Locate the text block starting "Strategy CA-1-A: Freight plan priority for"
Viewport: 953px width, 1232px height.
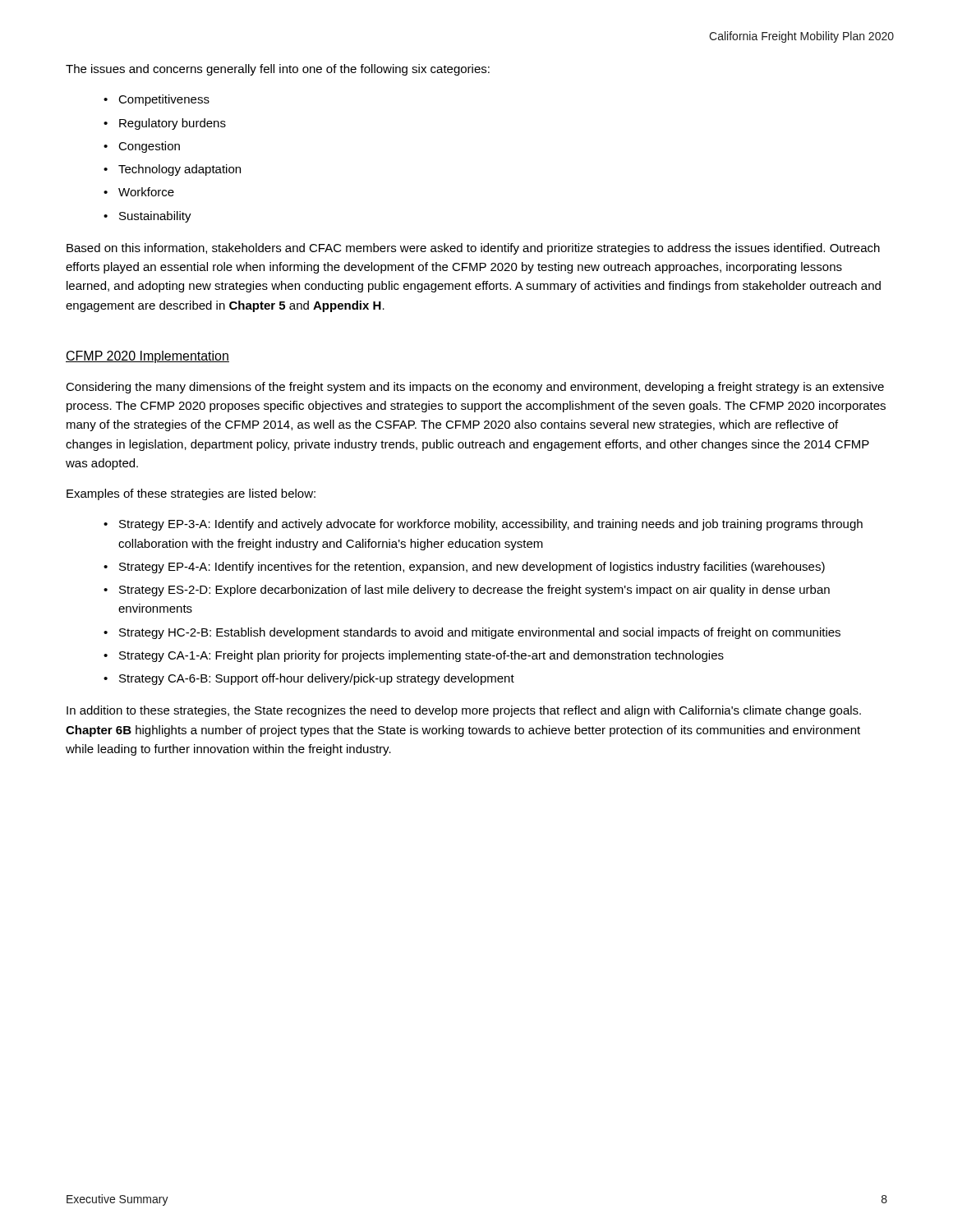pyautogui.click(x=421, y=655)
